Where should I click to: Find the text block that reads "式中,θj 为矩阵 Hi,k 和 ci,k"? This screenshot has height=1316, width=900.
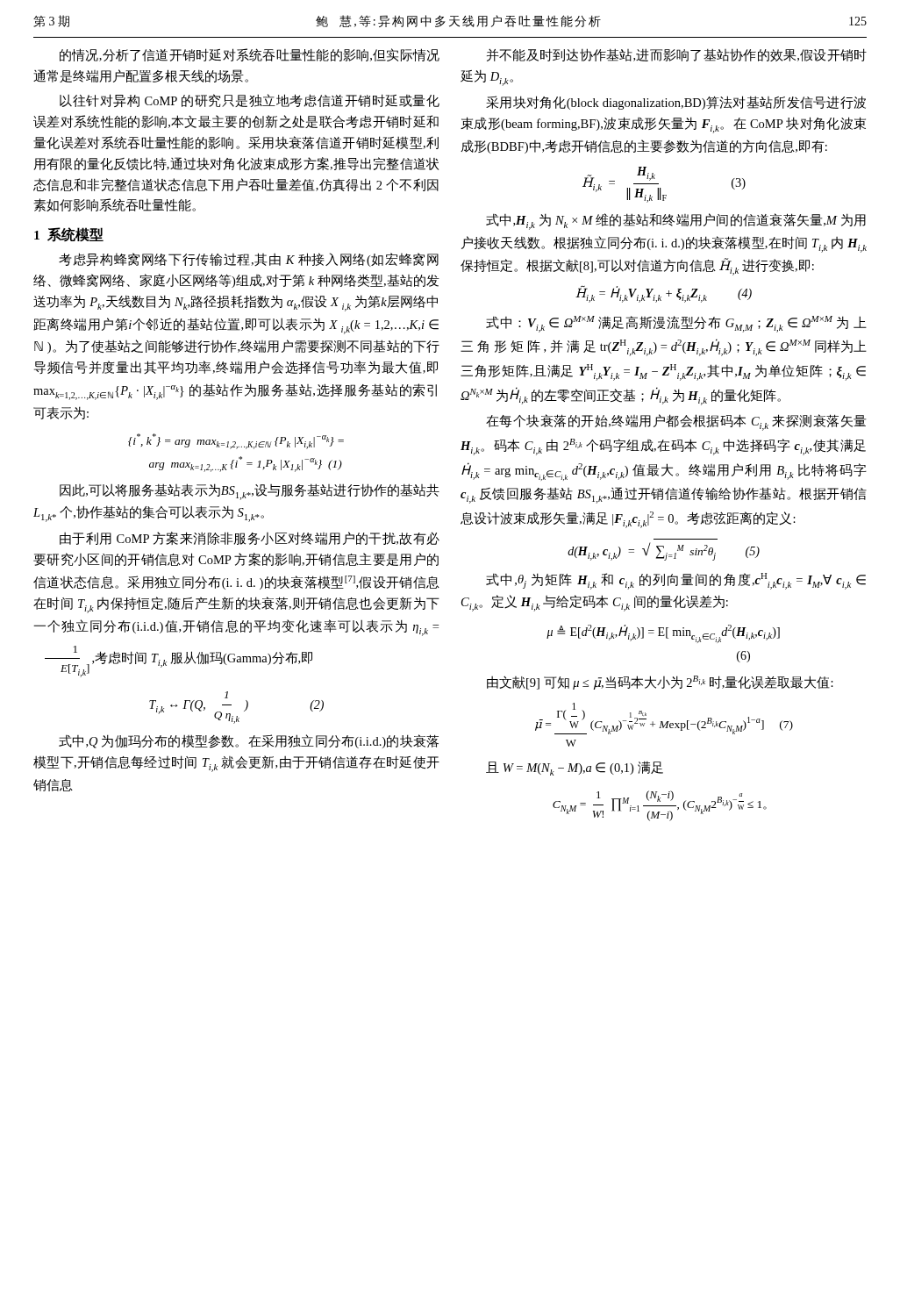click(x=664, y=592)
